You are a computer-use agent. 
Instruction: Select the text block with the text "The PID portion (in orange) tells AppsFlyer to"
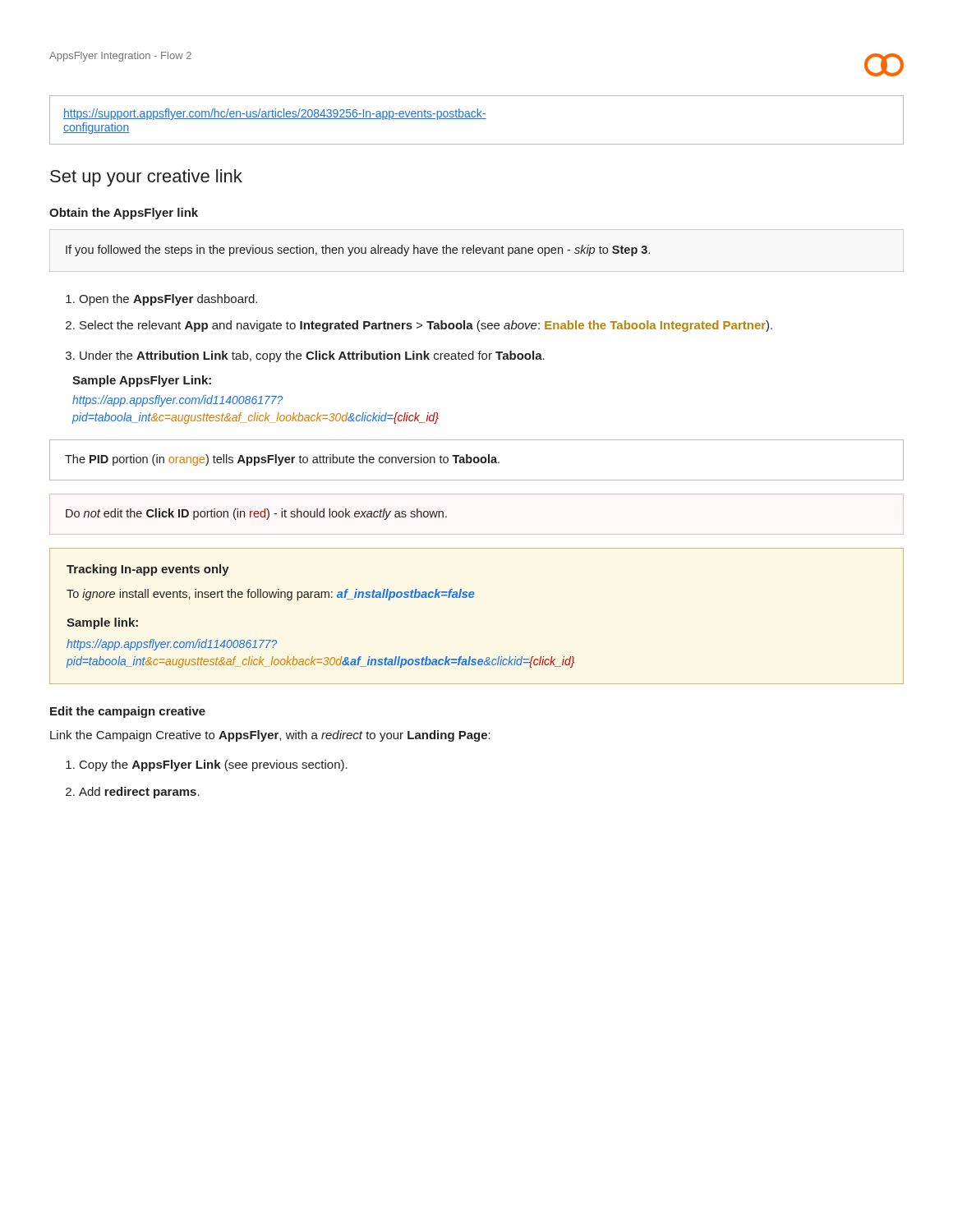(x=283, y=459)
